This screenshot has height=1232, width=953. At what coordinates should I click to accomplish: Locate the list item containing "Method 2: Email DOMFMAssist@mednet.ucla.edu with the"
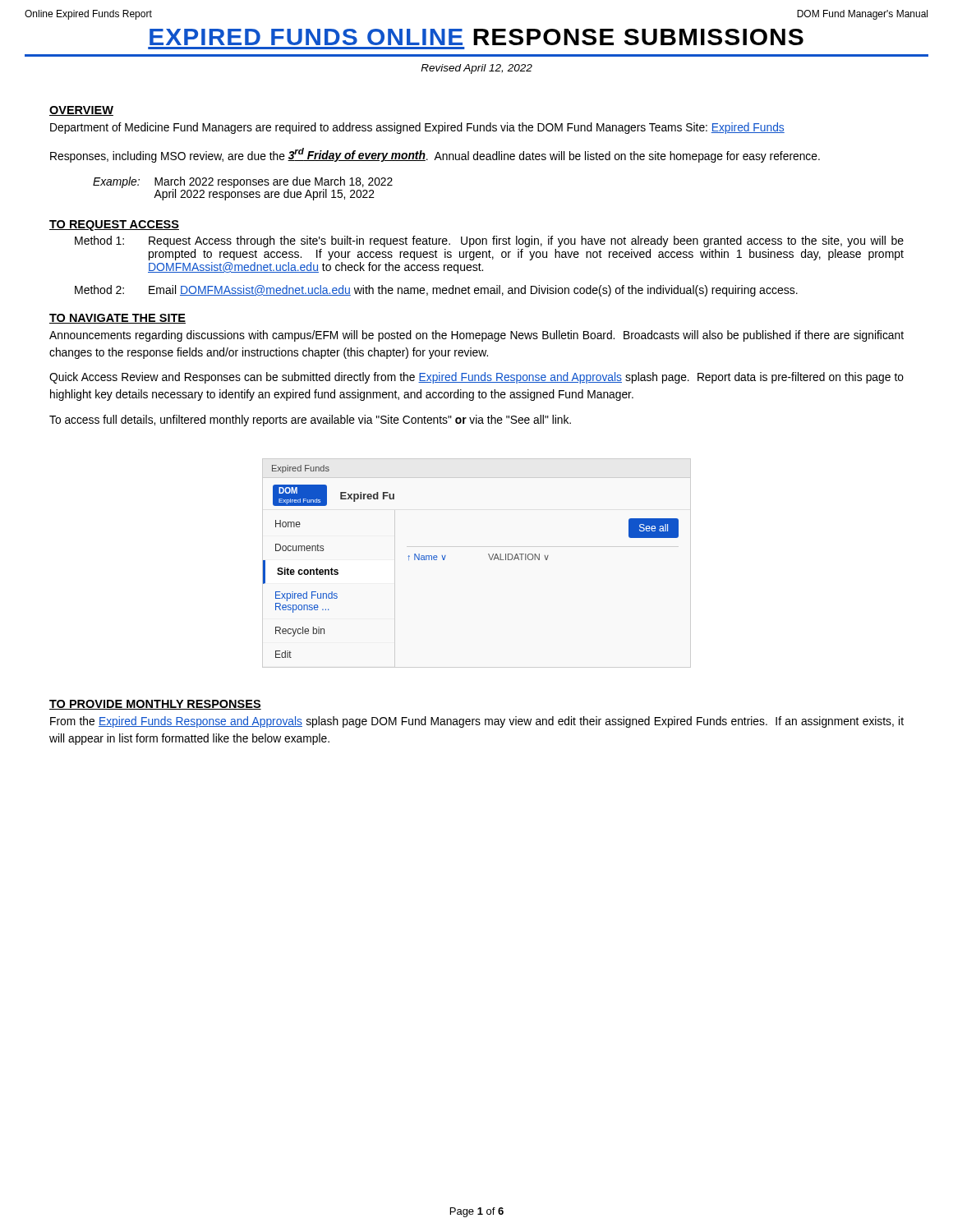(489, 290)
